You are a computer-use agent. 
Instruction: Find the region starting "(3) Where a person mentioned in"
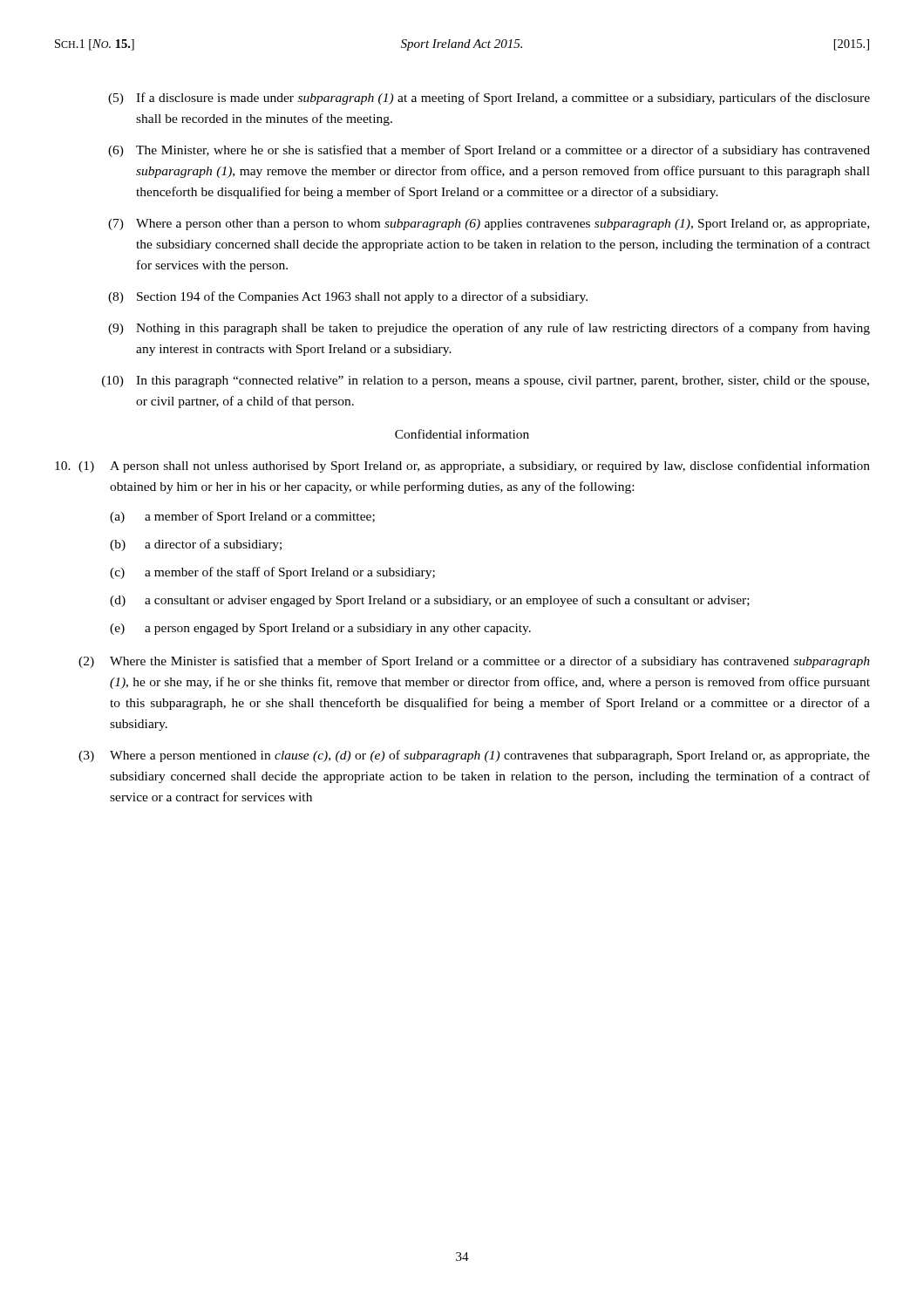click(474, 776)
